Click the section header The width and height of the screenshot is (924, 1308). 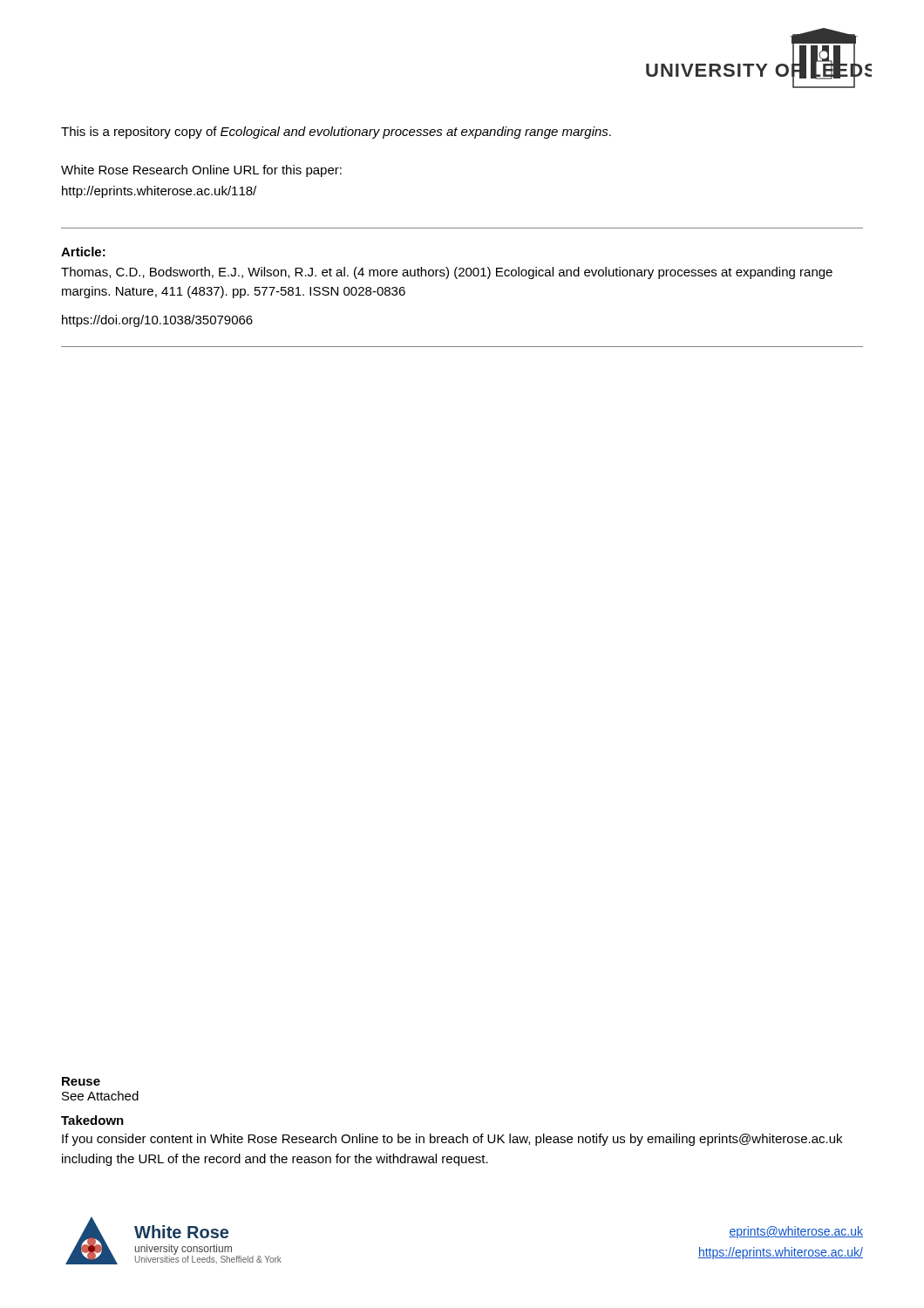(84, 251)
